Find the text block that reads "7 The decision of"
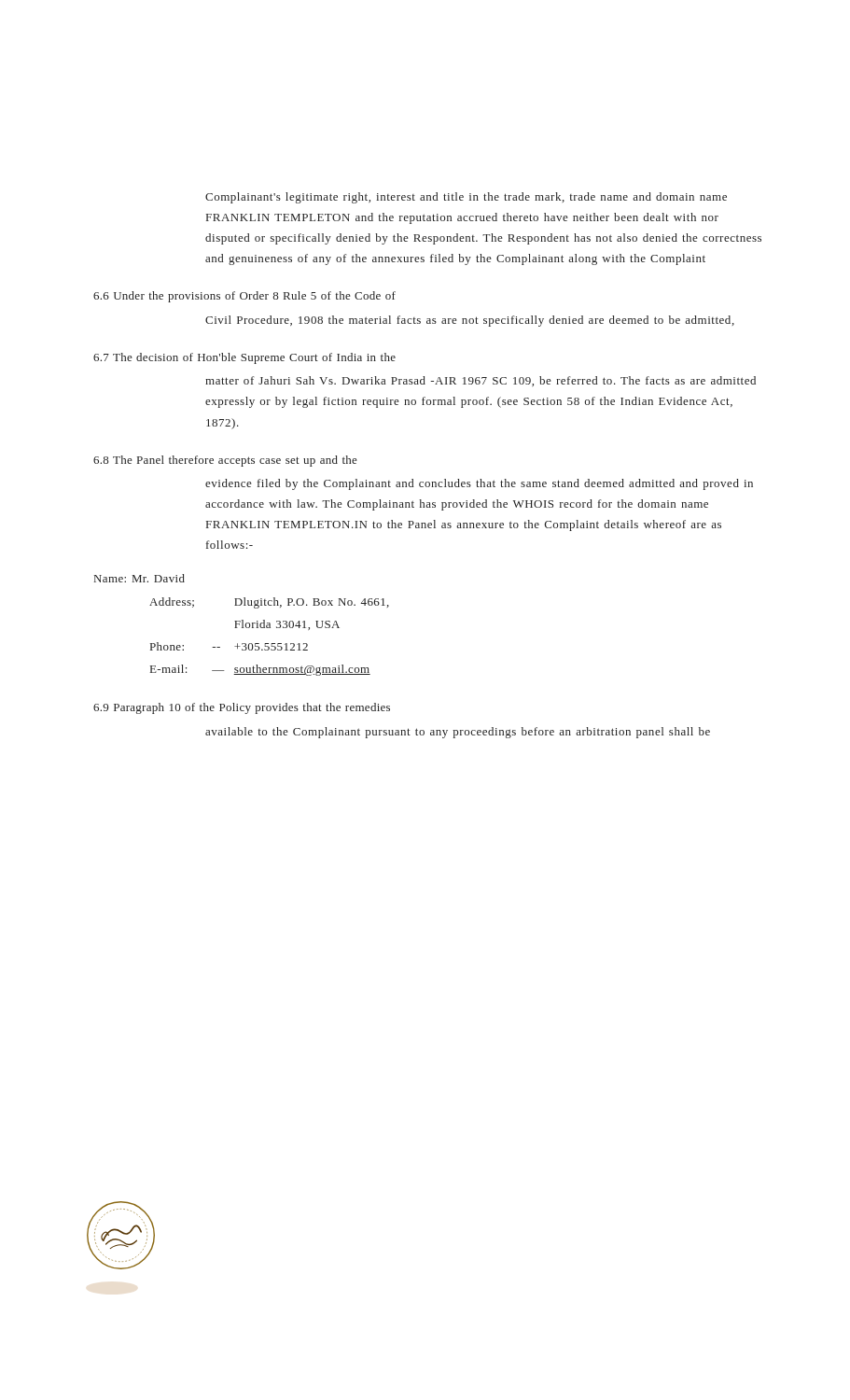 (x=444, y=390)
